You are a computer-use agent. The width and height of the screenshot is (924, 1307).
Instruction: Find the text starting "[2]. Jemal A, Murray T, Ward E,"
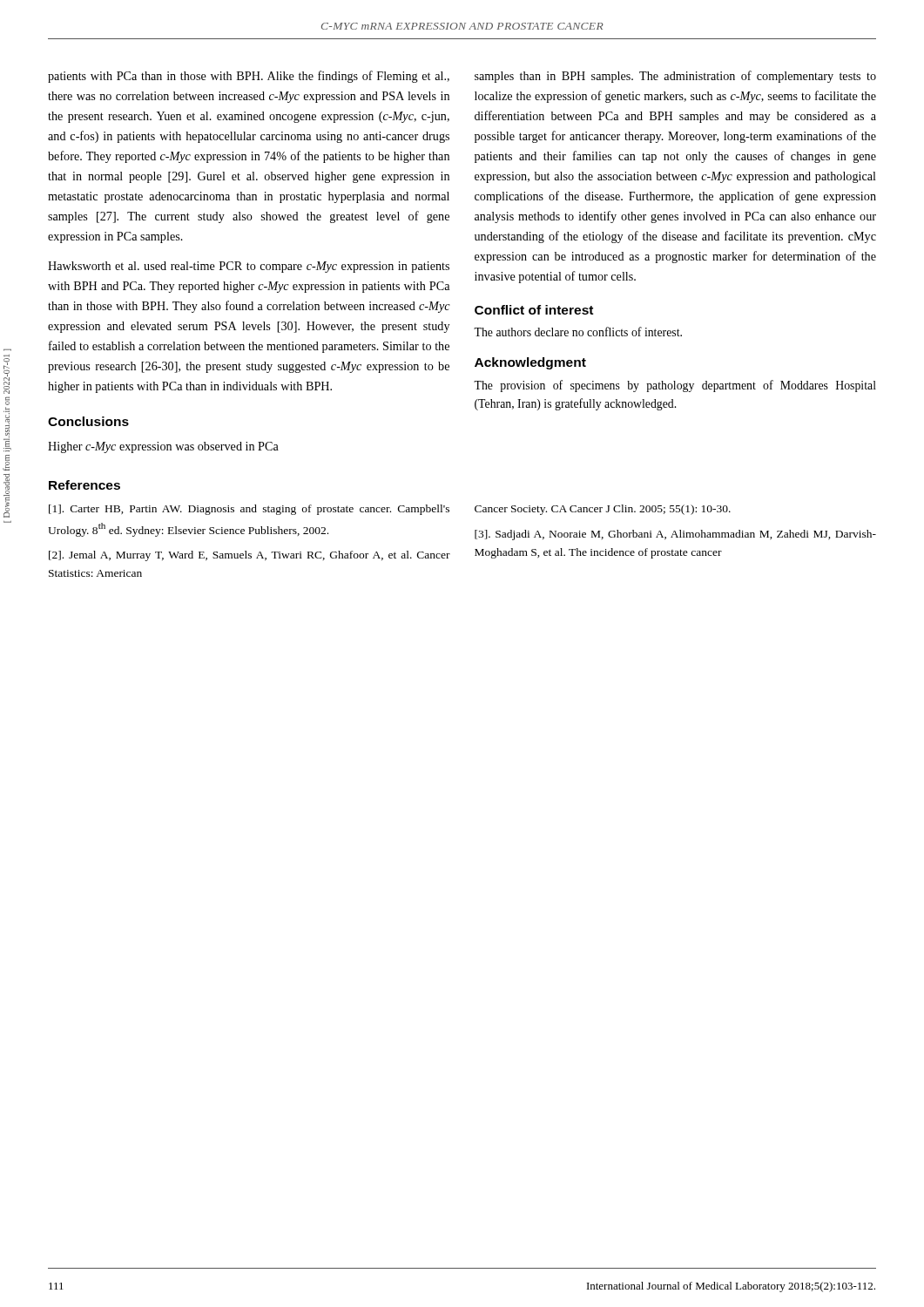(249, 564)
